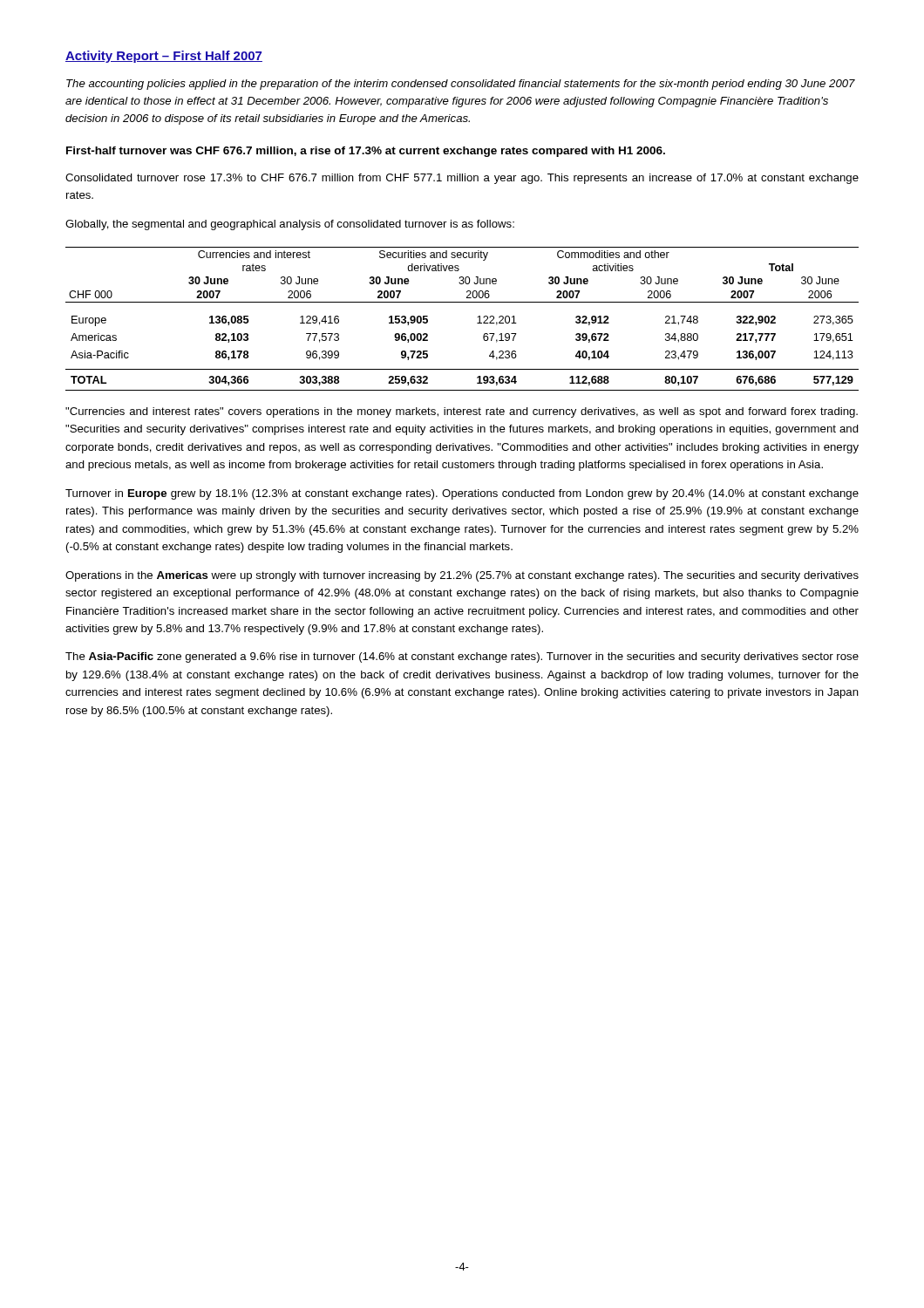The height and width of the screenshot is (1308, 924).
Task: Locate the element starting "Globally, the segmental and geographical analysis"
Action: pos(290,223)
